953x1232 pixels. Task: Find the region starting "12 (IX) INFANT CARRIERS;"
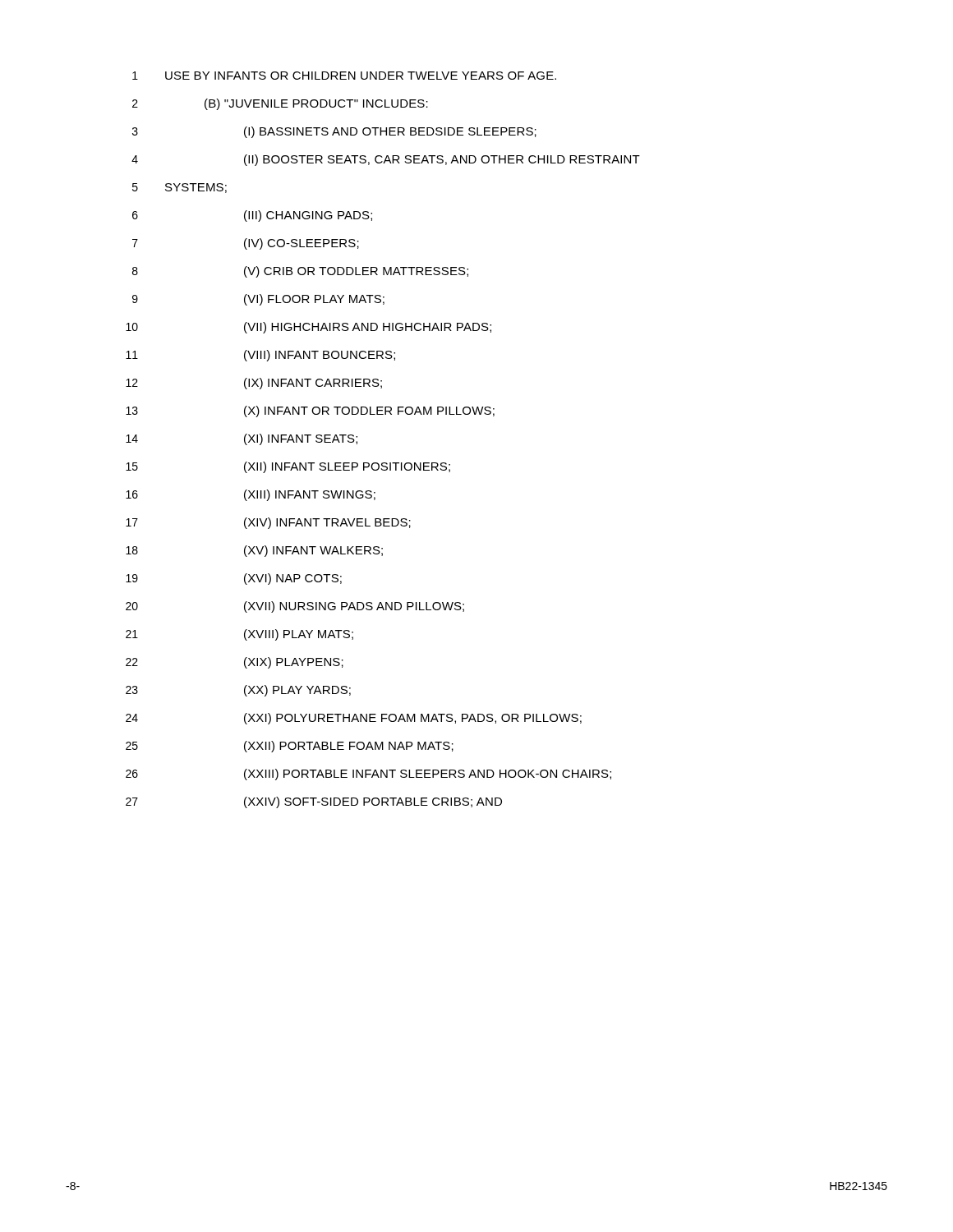tap(241, 383)
